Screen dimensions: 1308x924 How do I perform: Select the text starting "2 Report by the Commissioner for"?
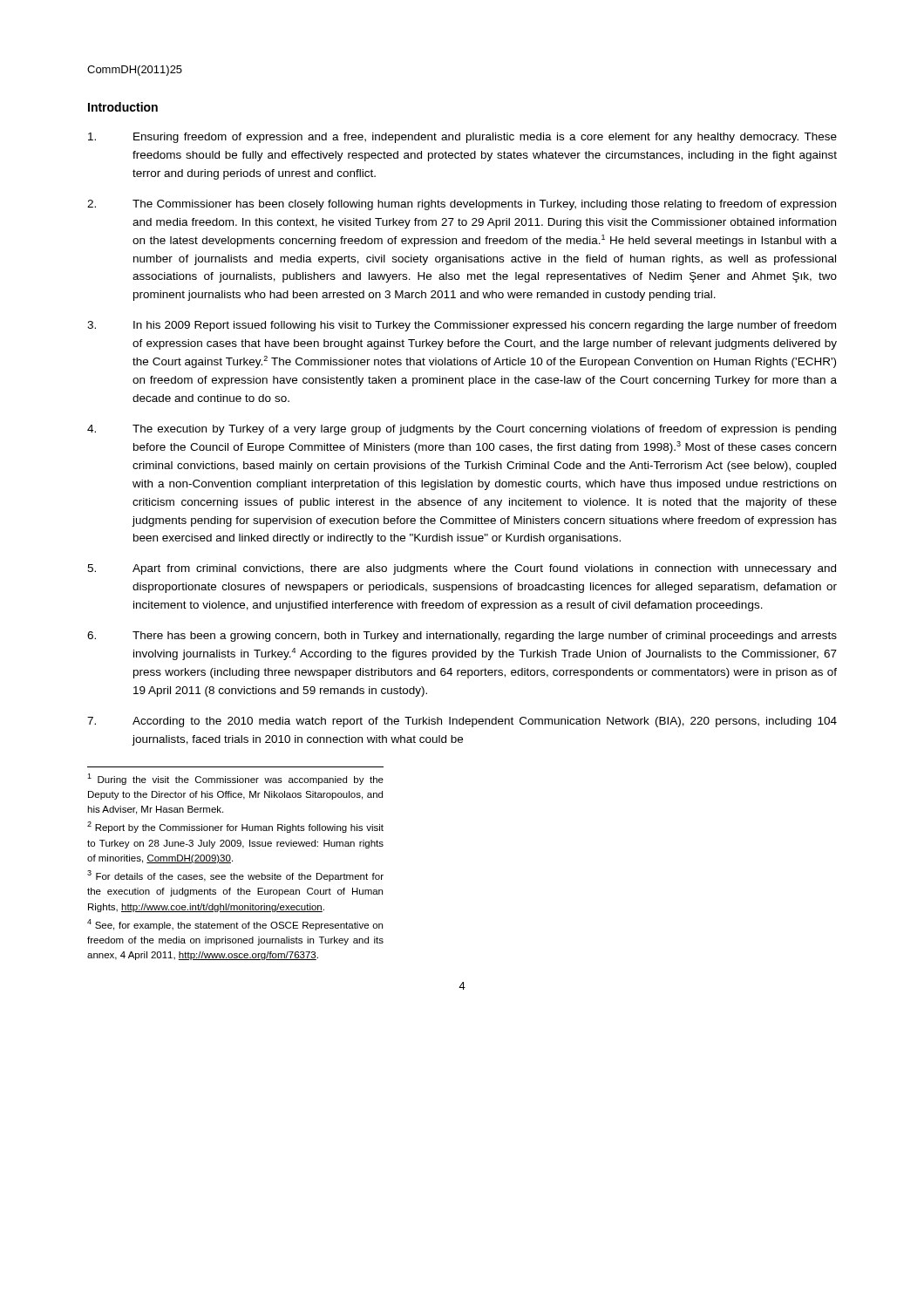click(235, 842)
